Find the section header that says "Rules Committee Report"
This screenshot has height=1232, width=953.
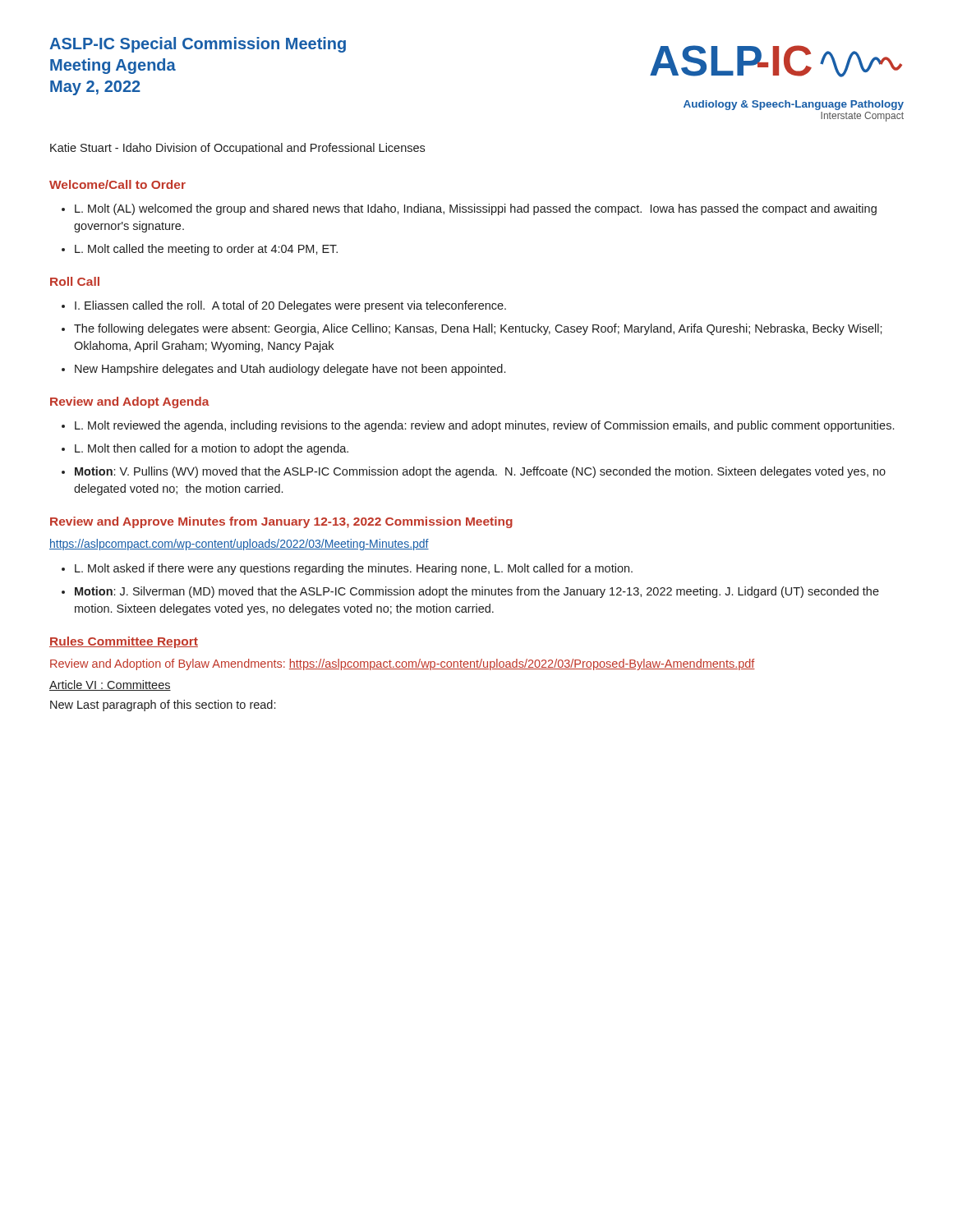(124, 641)
